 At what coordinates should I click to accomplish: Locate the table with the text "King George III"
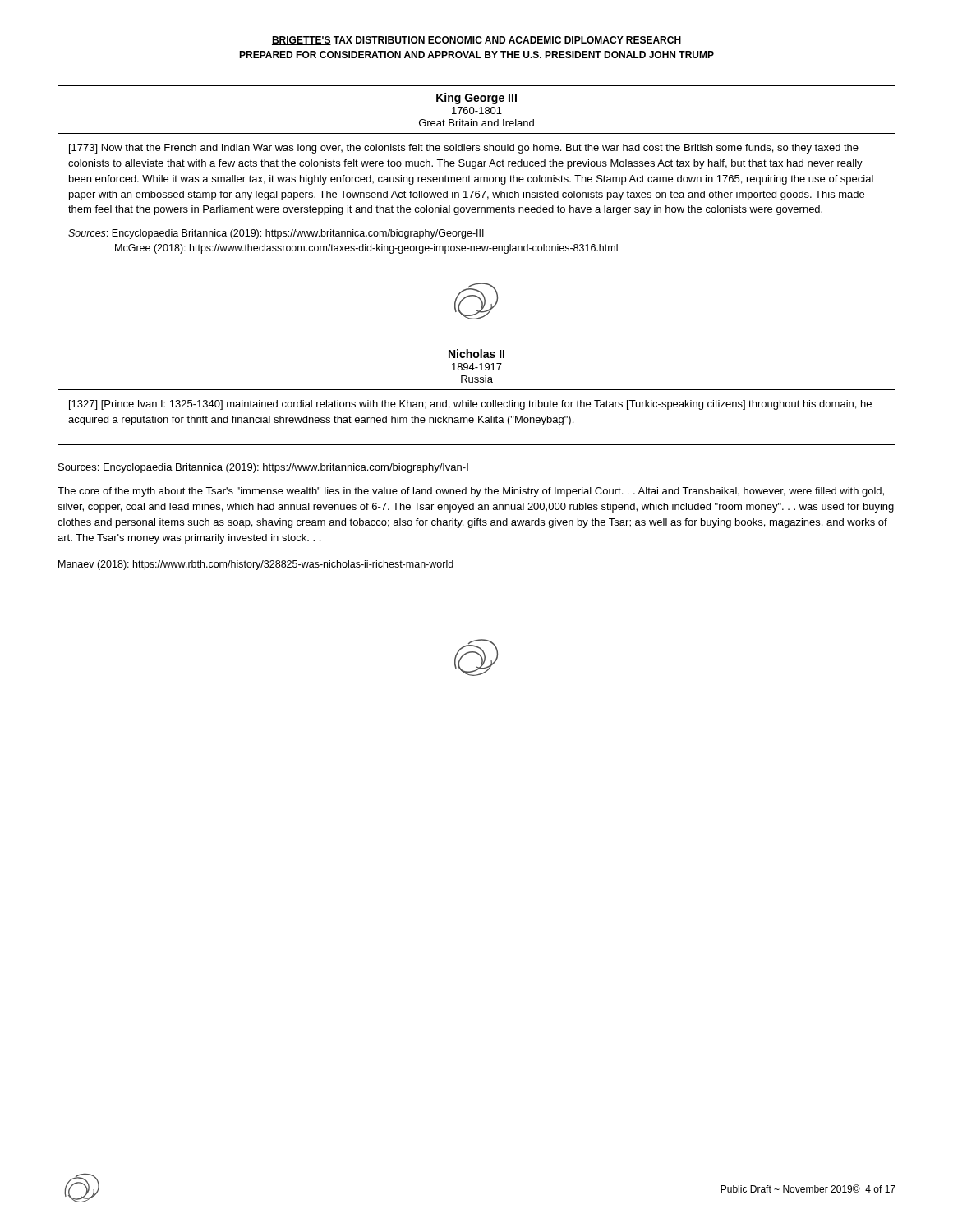(476, 175)
